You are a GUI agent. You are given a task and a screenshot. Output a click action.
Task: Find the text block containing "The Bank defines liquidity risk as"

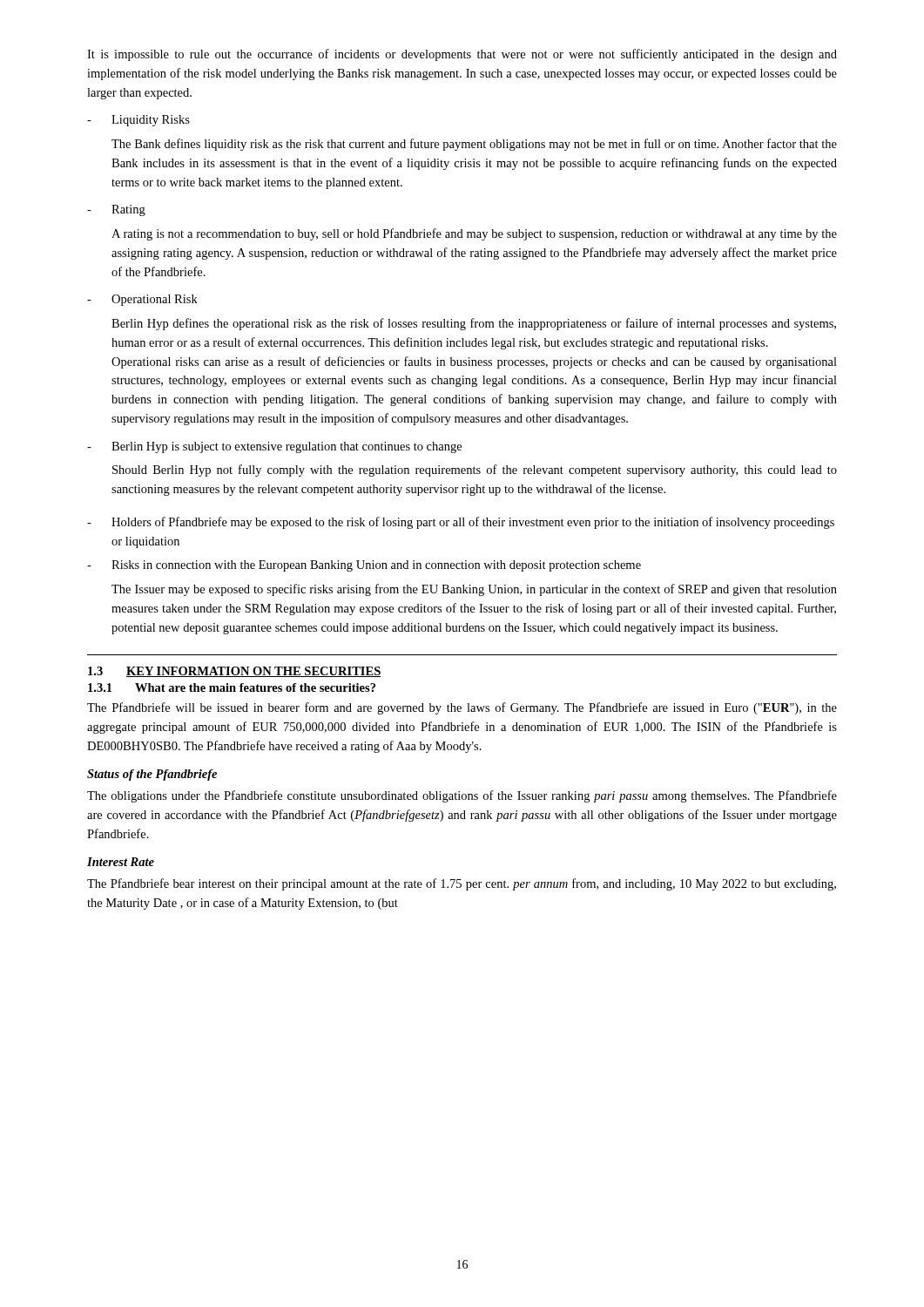474,163
